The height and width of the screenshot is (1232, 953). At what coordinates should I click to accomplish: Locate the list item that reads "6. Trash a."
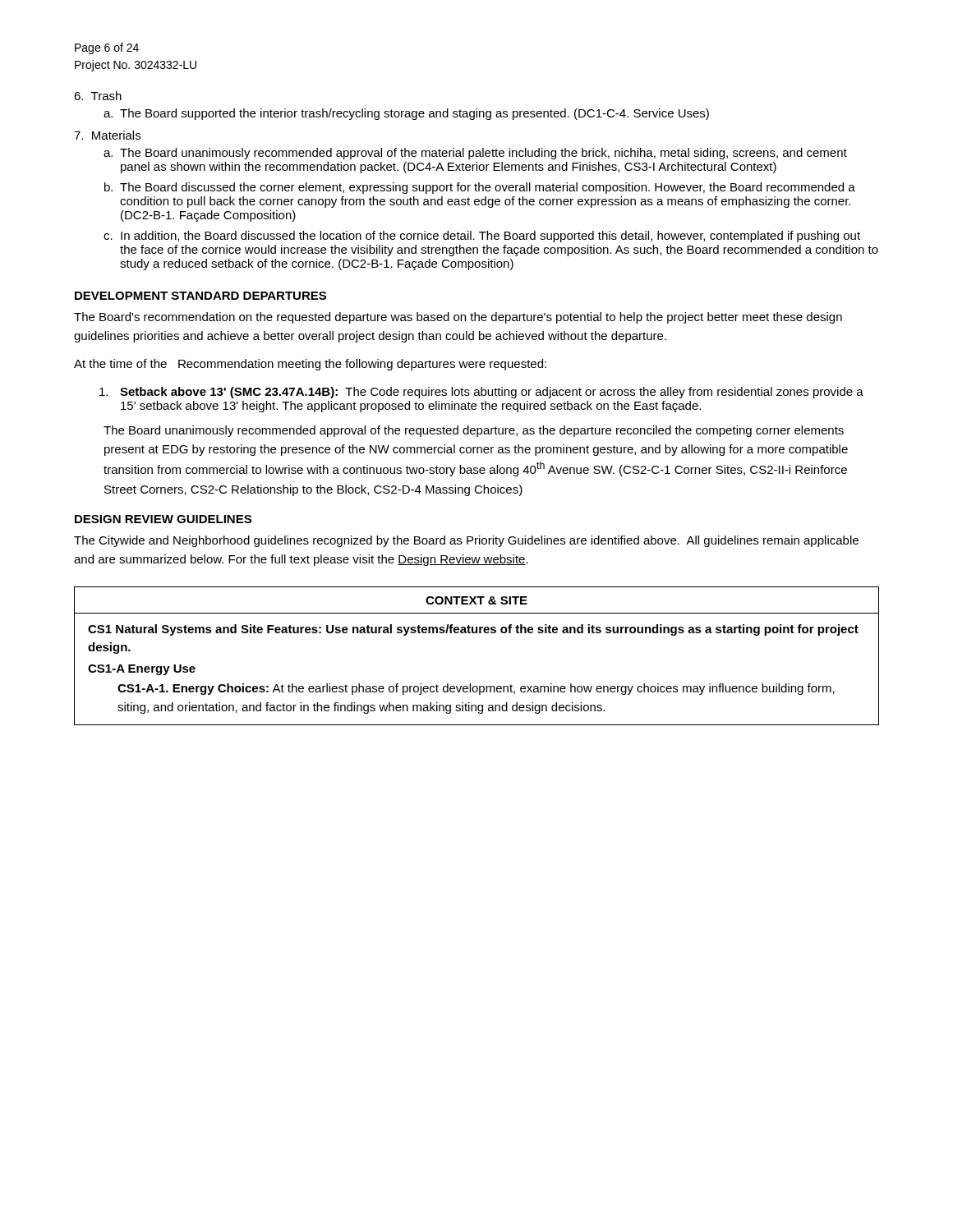(476, 104)
